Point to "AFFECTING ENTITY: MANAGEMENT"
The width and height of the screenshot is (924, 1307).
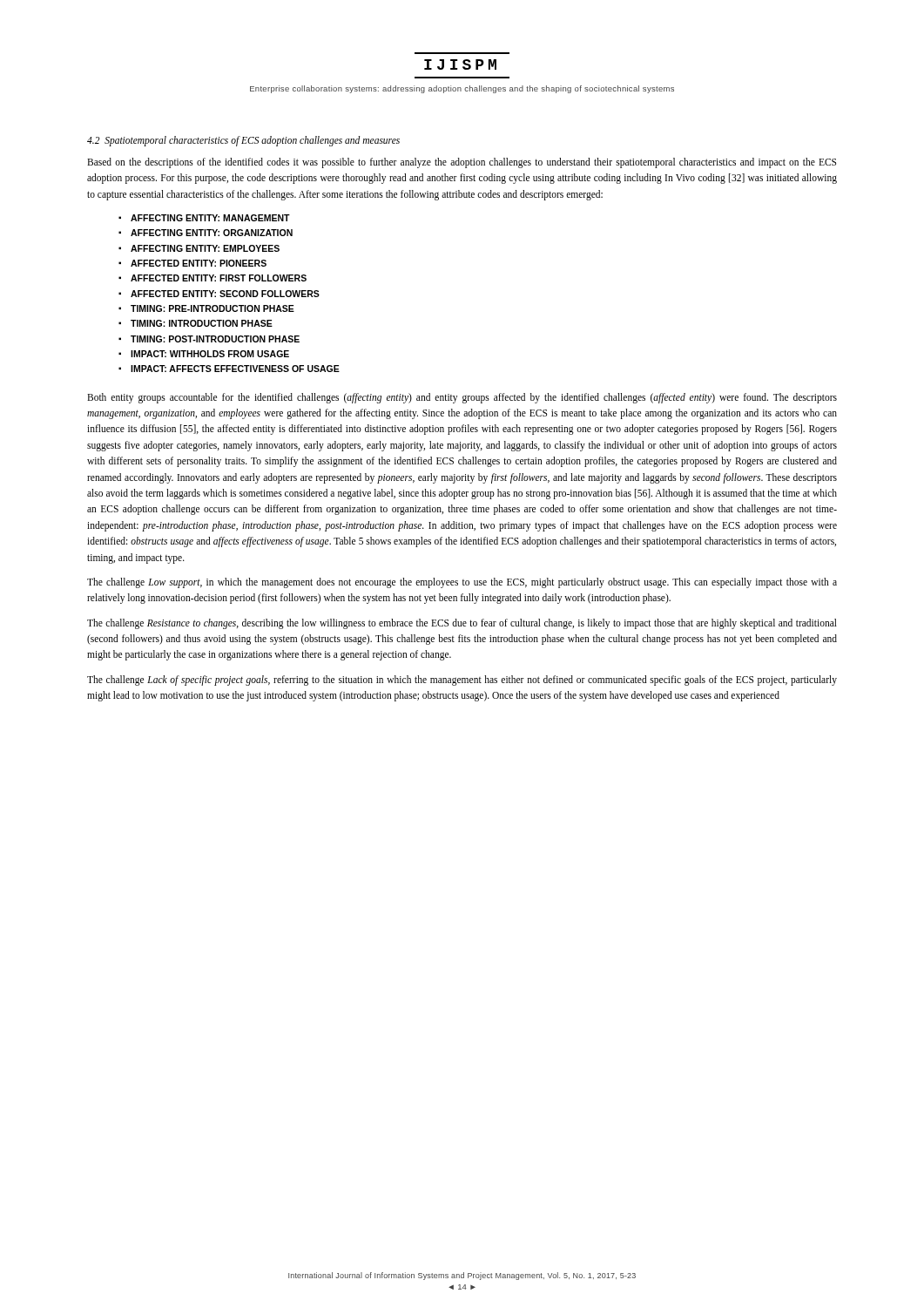pos(210,218)
